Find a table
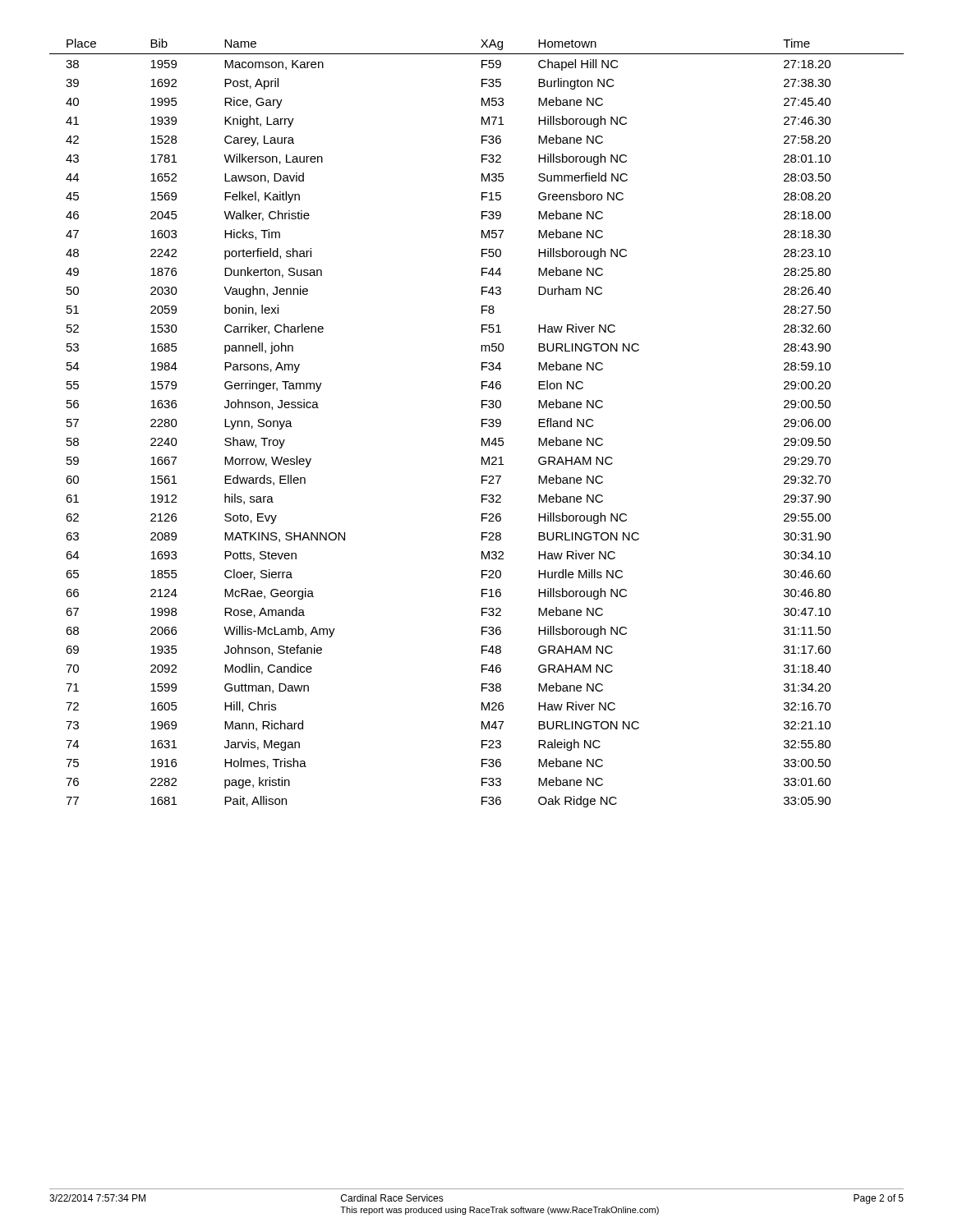 [476, 421]
